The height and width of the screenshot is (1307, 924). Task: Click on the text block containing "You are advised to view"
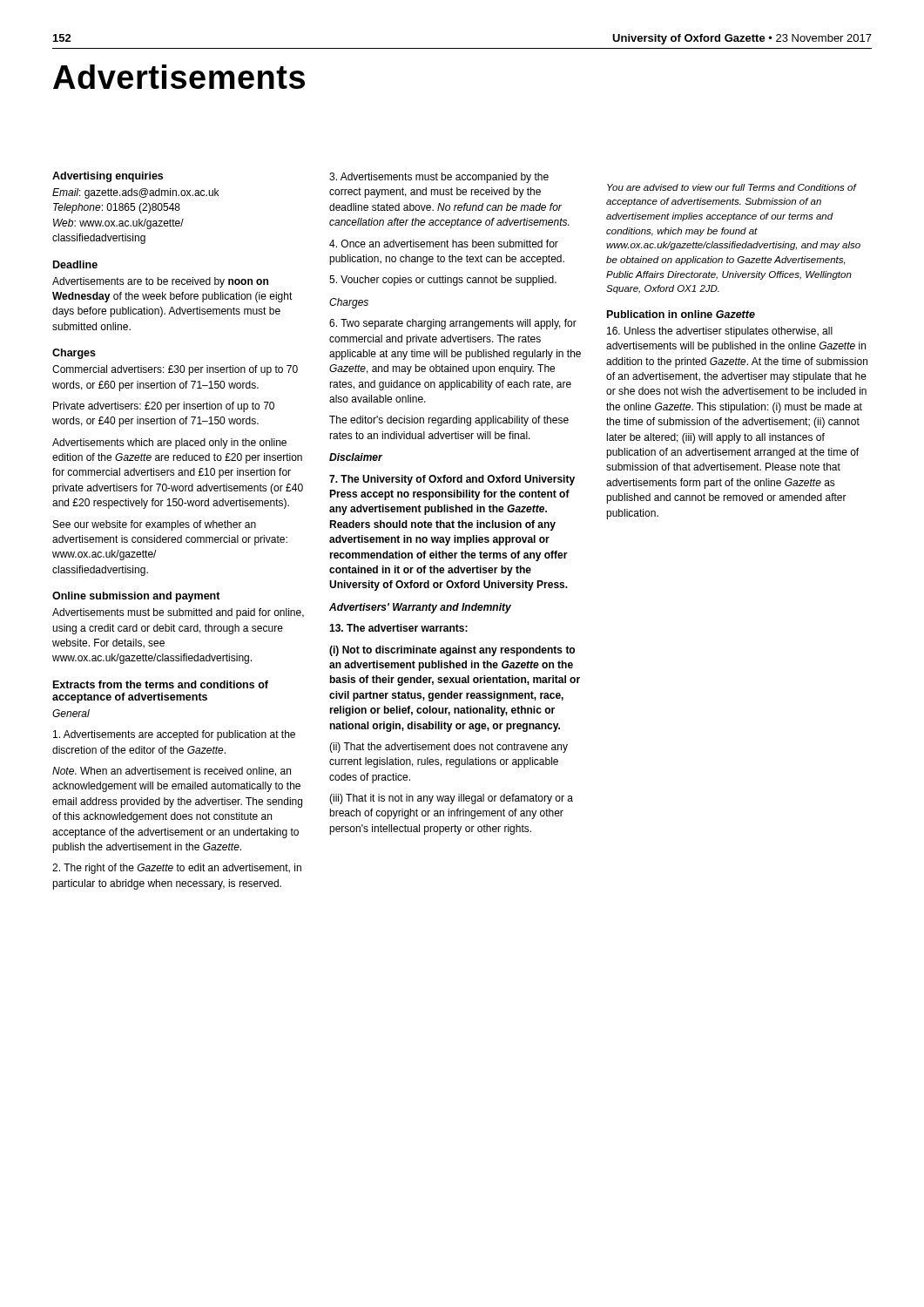pyautogui.click(x=739, y=238)
